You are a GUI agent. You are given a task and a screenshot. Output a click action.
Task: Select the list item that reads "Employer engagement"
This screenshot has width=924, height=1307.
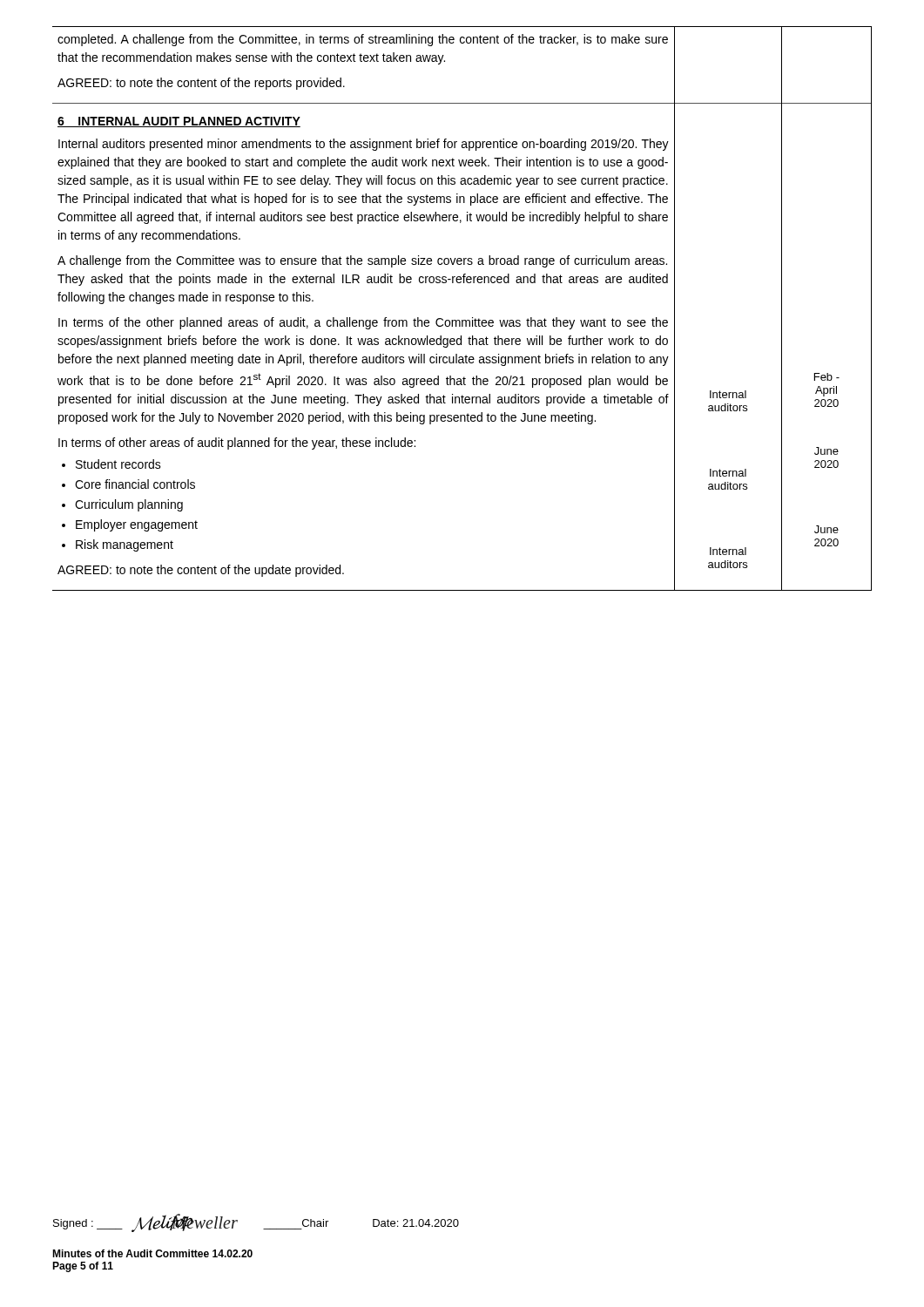point(136,524)
